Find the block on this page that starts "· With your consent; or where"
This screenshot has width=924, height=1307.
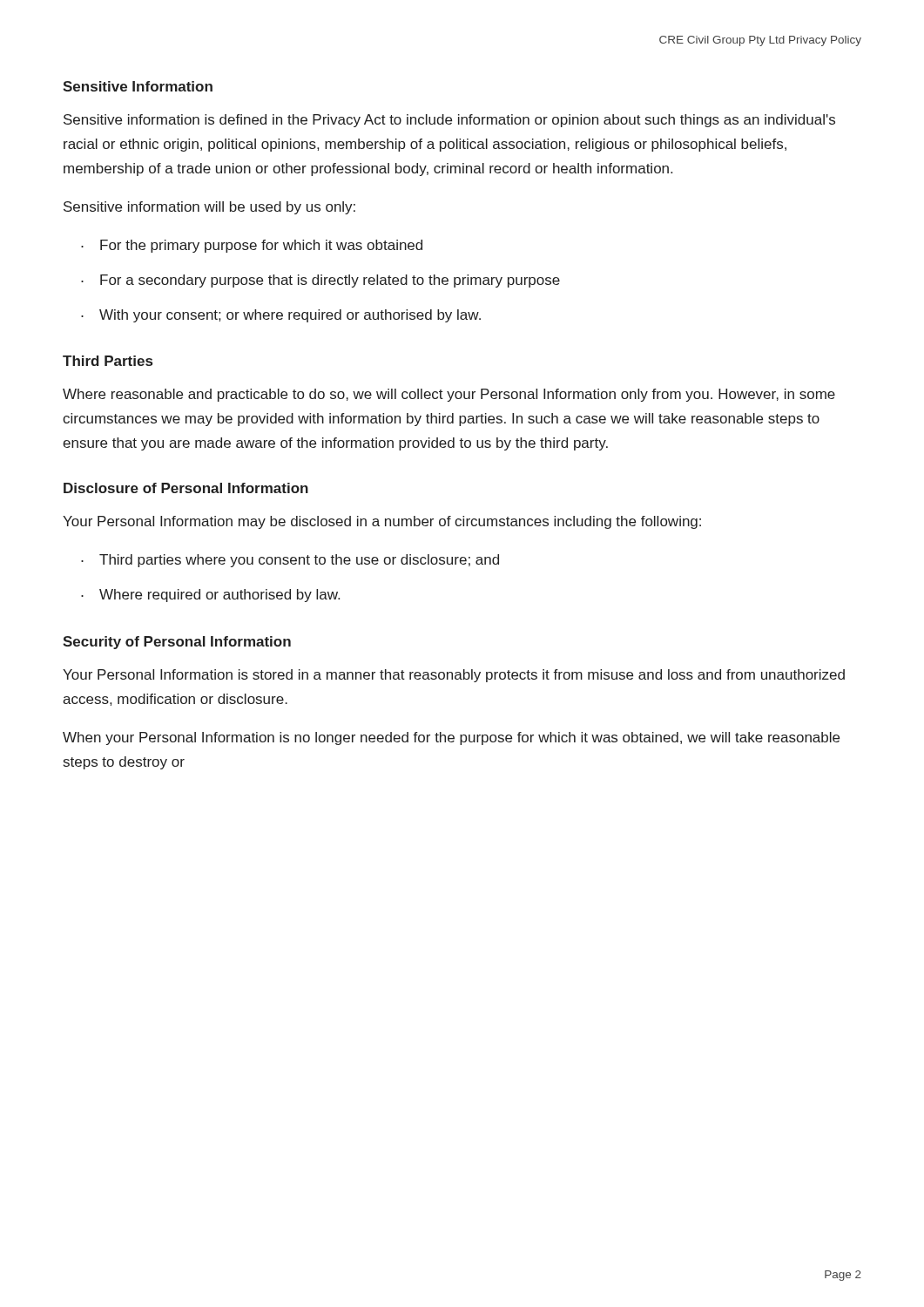281,316
